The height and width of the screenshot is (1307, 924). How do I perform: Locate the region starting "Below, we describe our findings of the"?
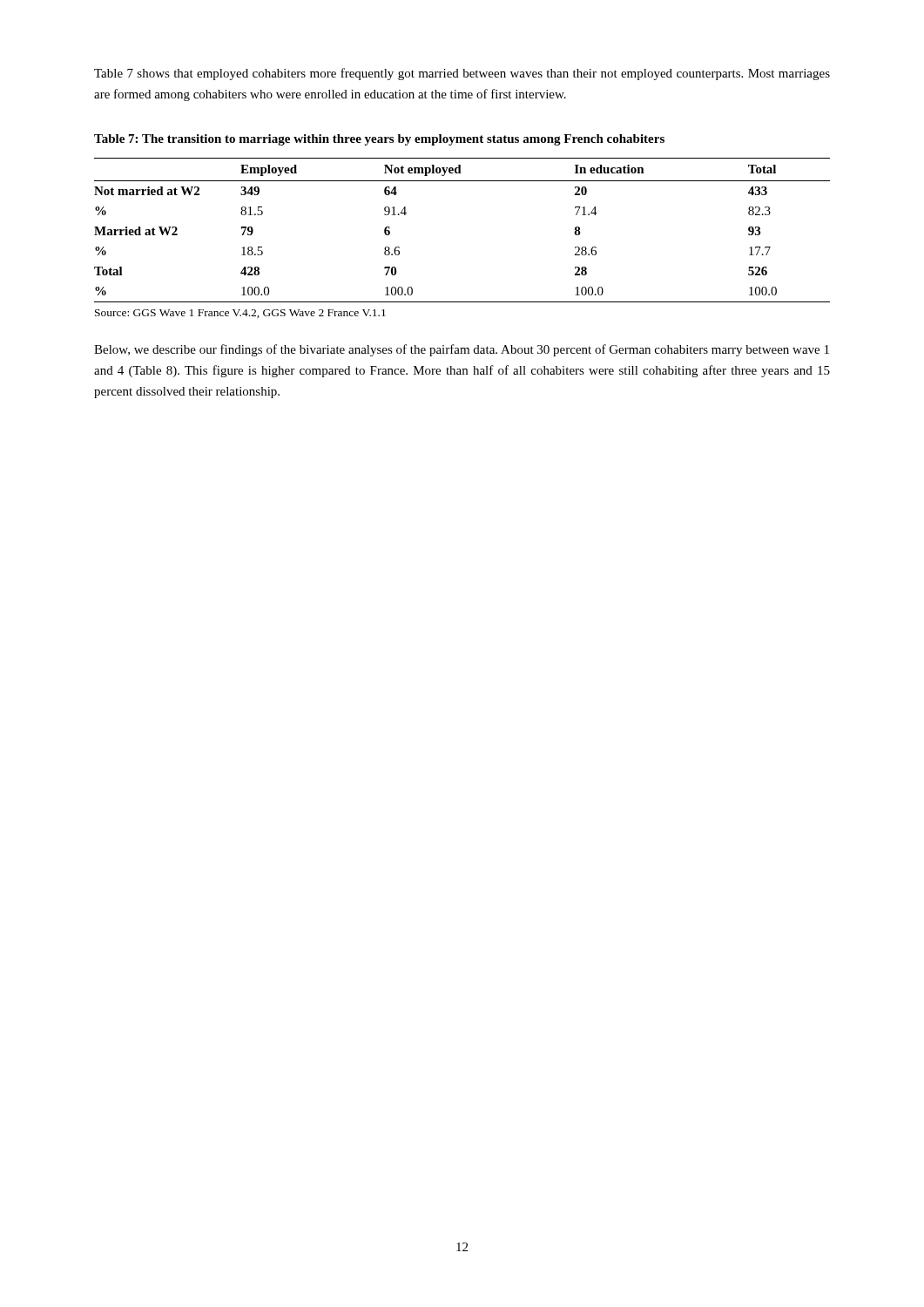462,370
